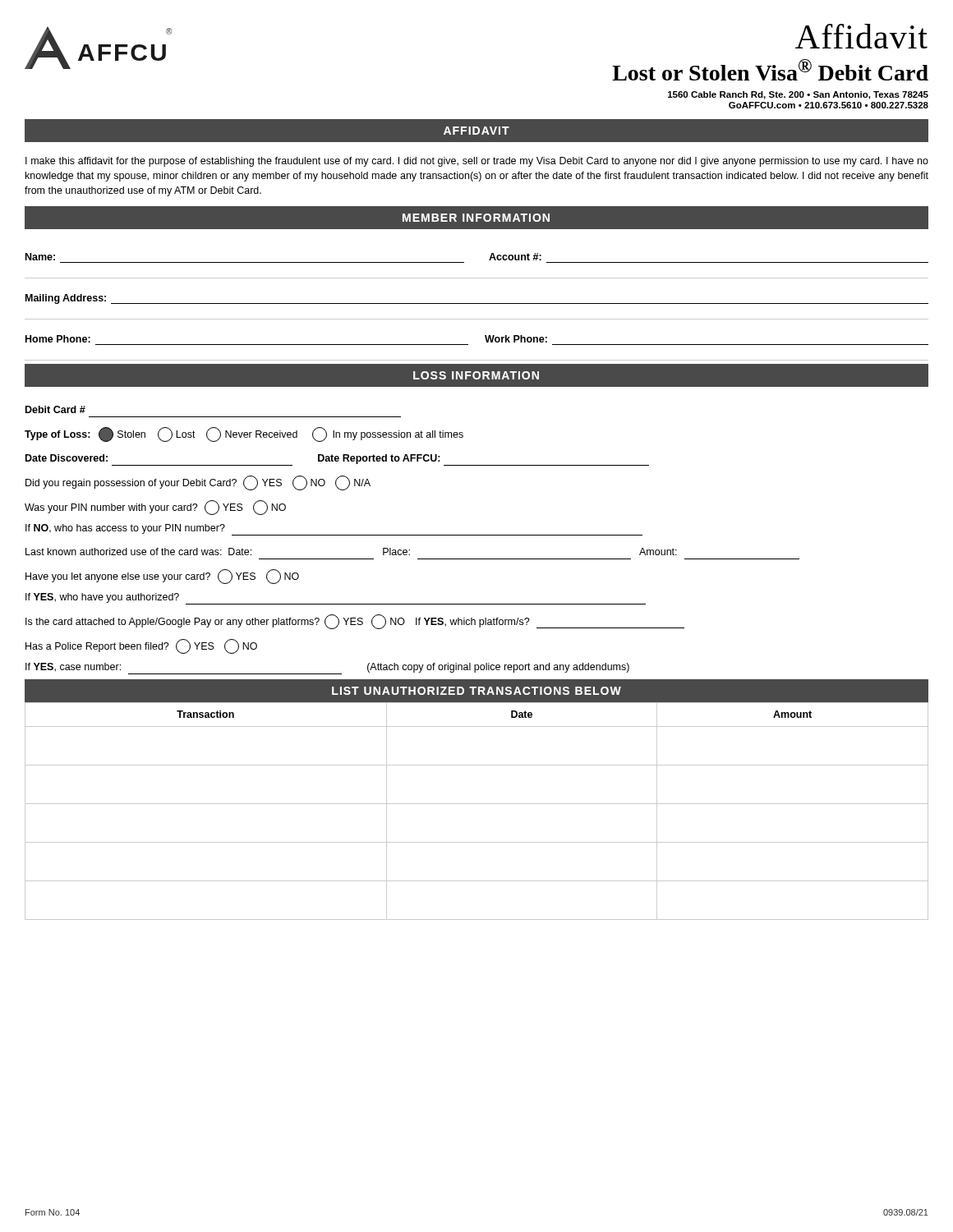953x1232 pixels.
Task: Point to the block beginning "Did you regain possession of your"
Action: pyautogui.click(x=198, y=483)
